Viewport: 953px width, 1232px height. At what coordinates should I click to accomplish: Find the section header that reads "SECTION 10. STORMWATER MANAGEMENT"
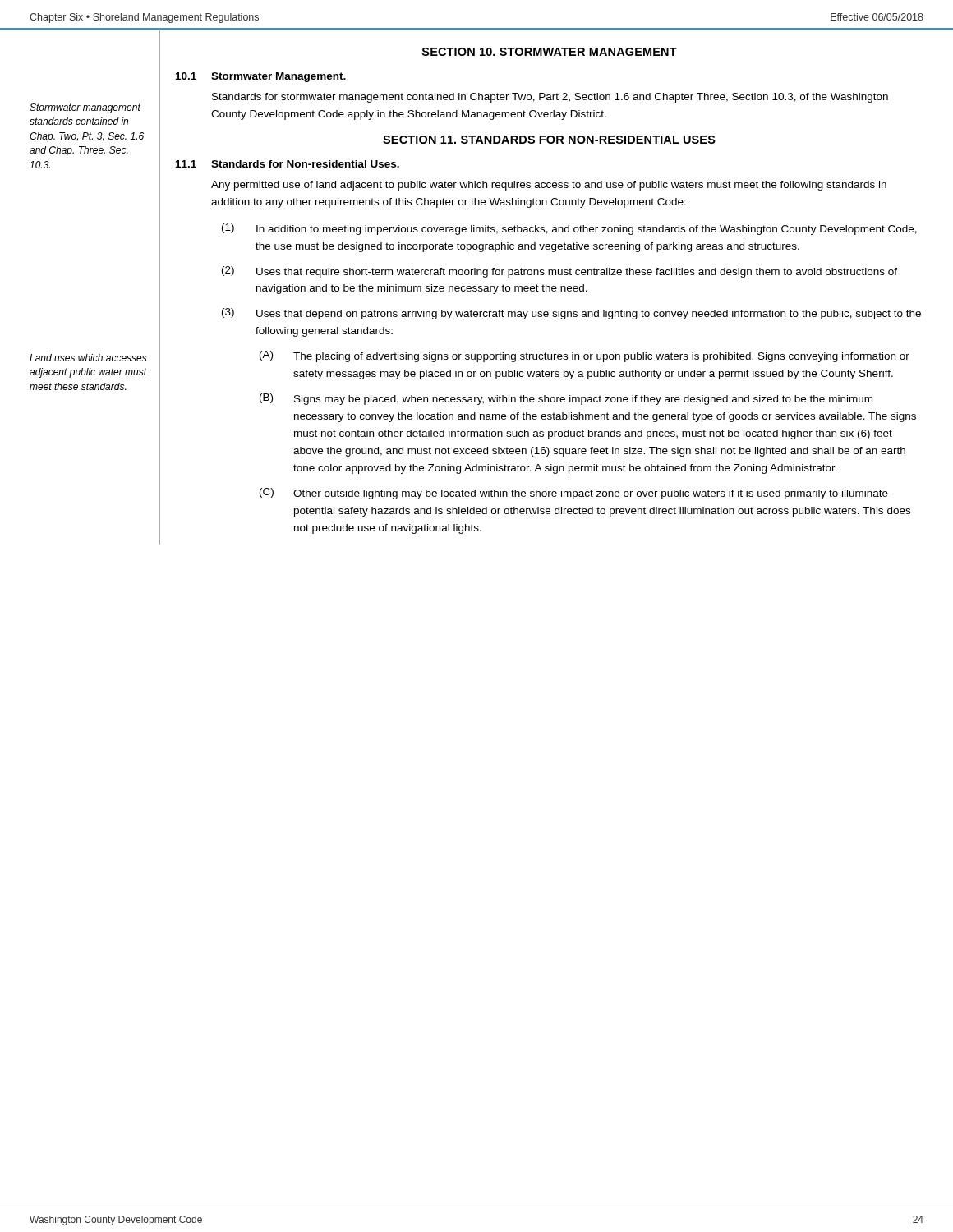tap(549, 52)
